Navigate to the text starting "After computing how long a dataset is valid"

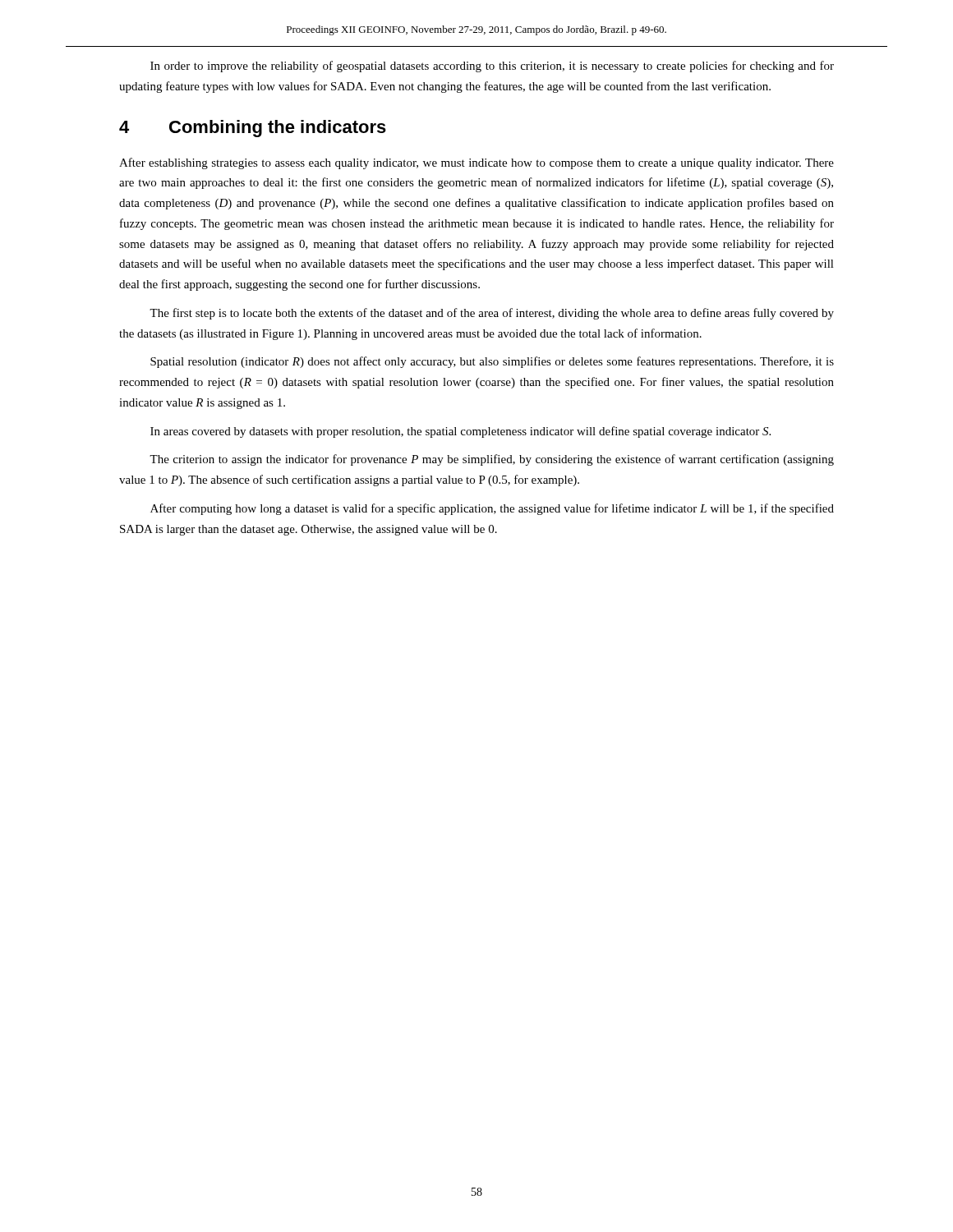(476, 518)
